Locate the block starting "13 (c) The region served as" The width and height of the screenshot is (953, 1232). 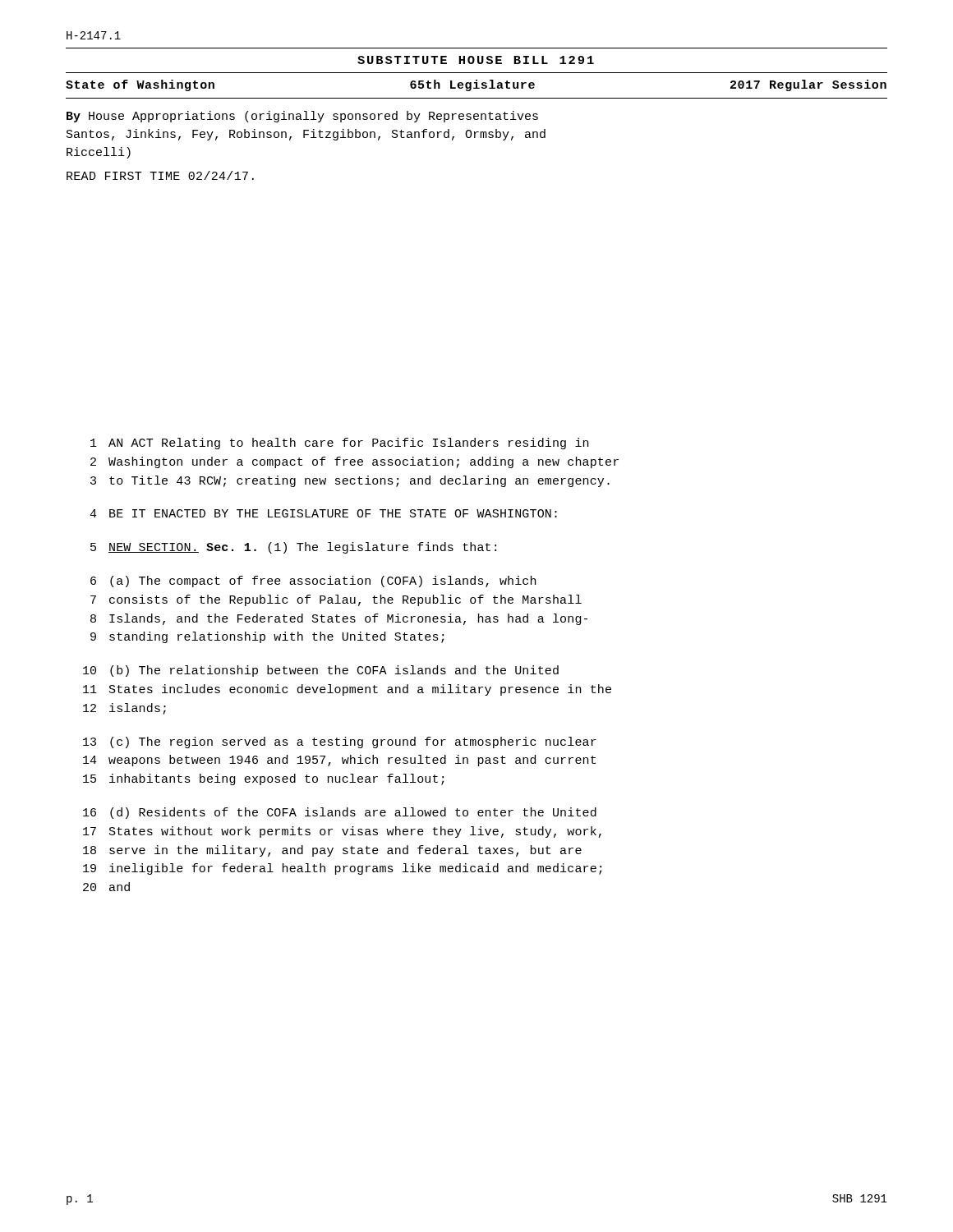(x=476, y=762)
